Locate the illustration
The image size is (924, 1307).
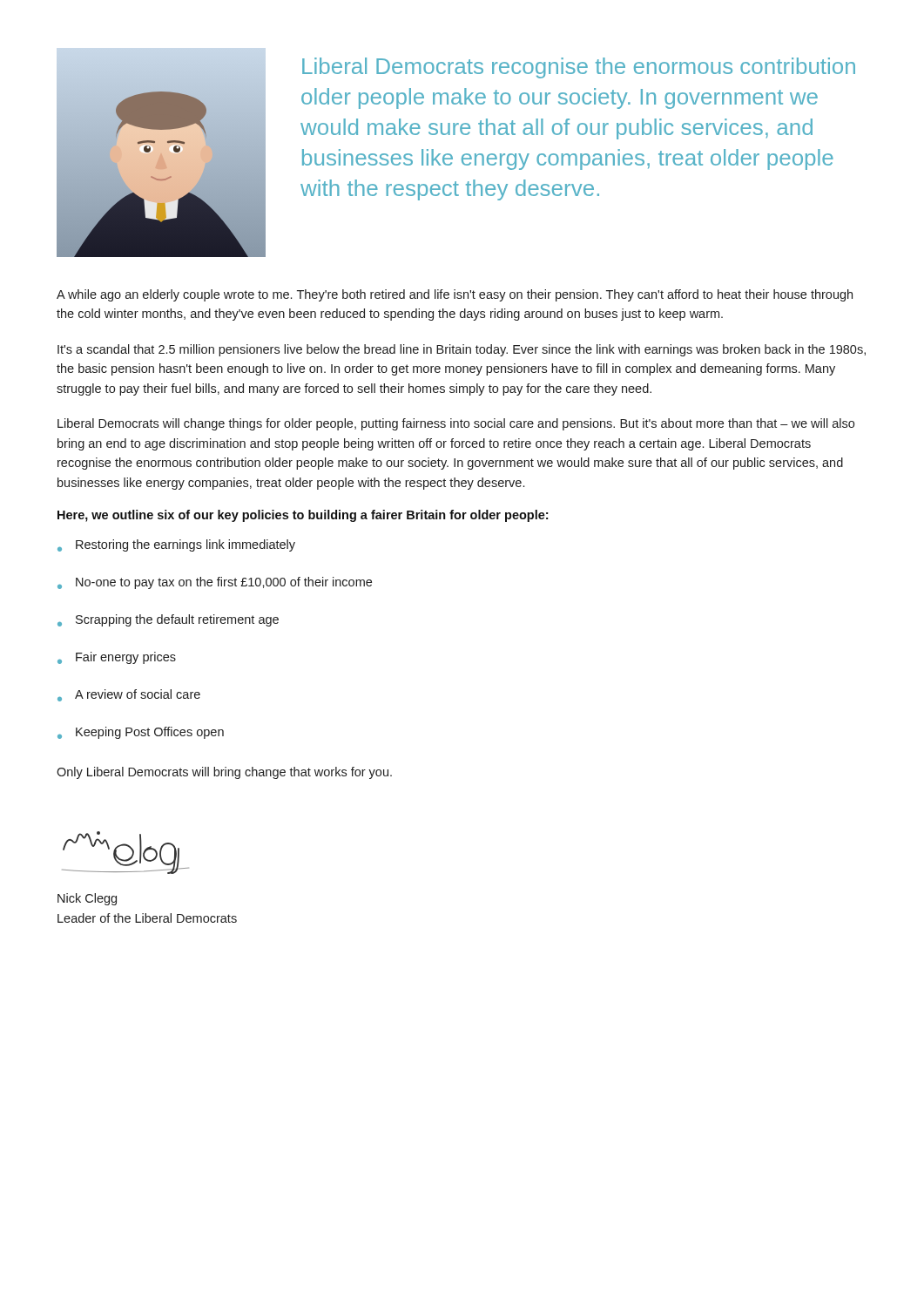pyautogui.click(x=462, y=845)
